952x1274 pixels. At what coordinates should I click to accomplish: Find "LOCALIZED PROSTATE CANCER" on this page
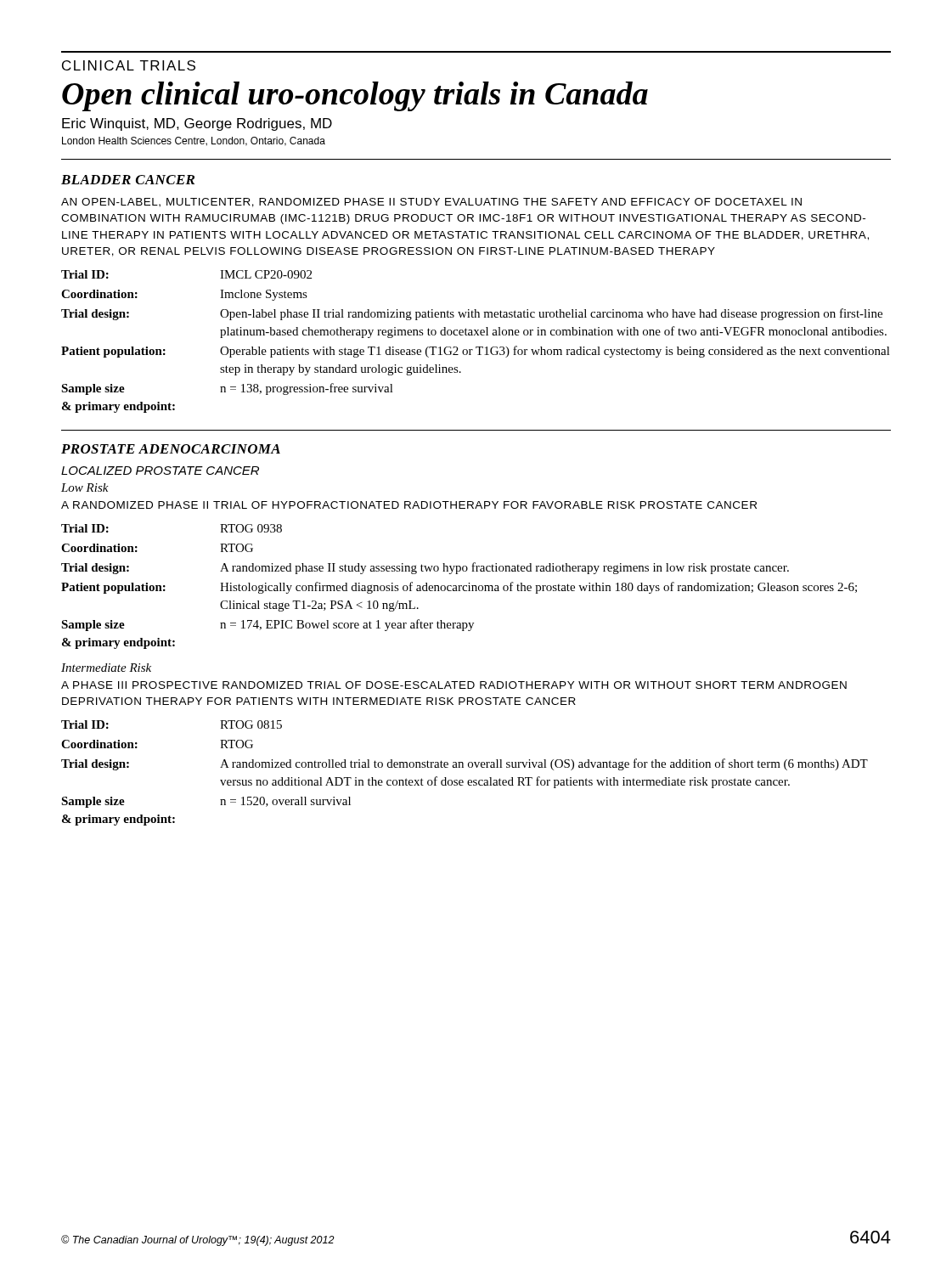pyautogui.click(x=160, y=470)
